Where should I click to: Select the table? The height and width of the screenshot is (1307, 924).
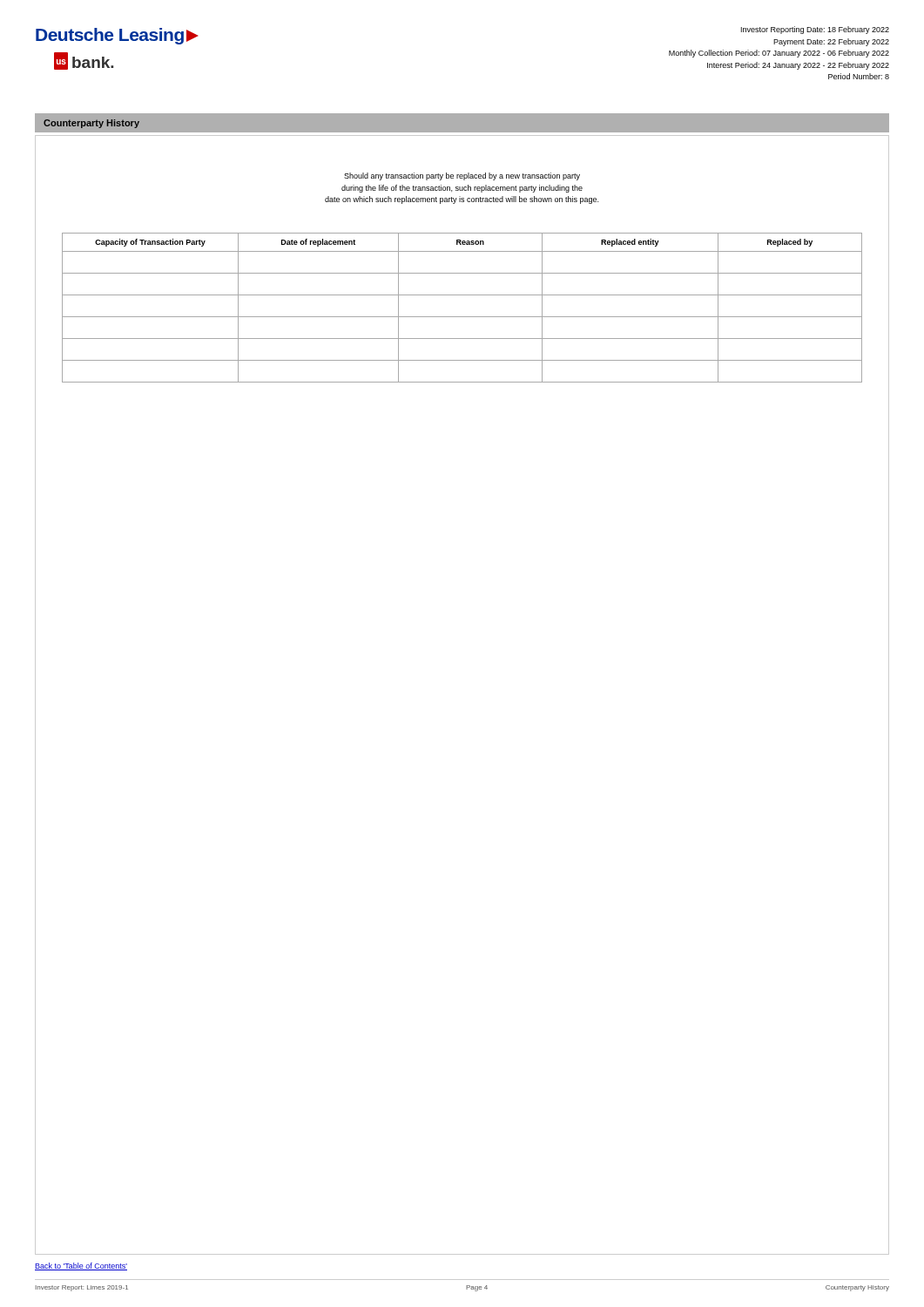pos(462,307)
